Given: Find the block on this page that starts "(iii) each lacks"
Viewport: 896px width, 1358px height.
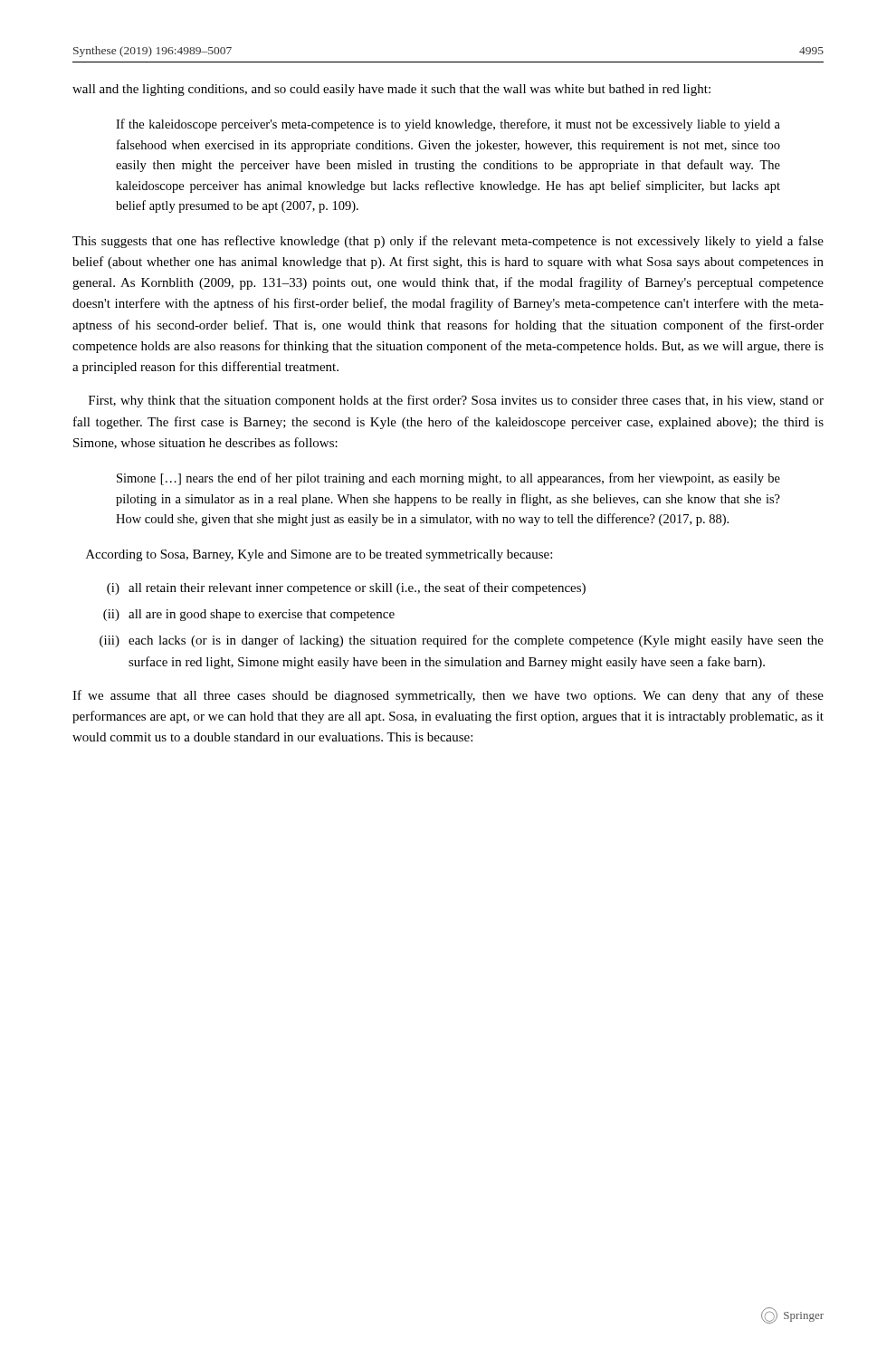Looking at the screenshot, I should 448,651.
